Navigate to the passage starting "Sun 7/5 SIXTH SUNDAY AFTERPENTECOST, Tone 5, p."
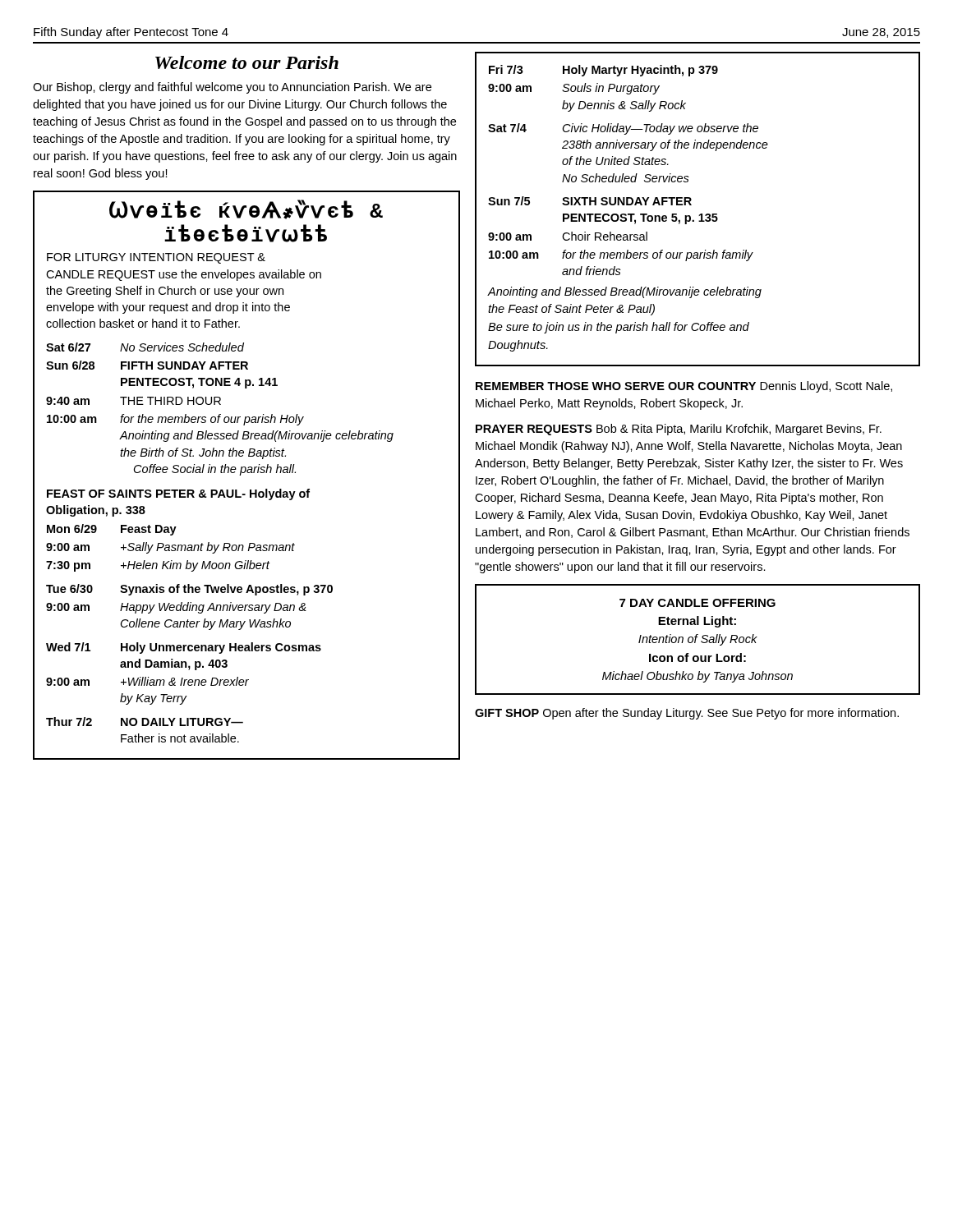953x1232 pixels. 590,201
